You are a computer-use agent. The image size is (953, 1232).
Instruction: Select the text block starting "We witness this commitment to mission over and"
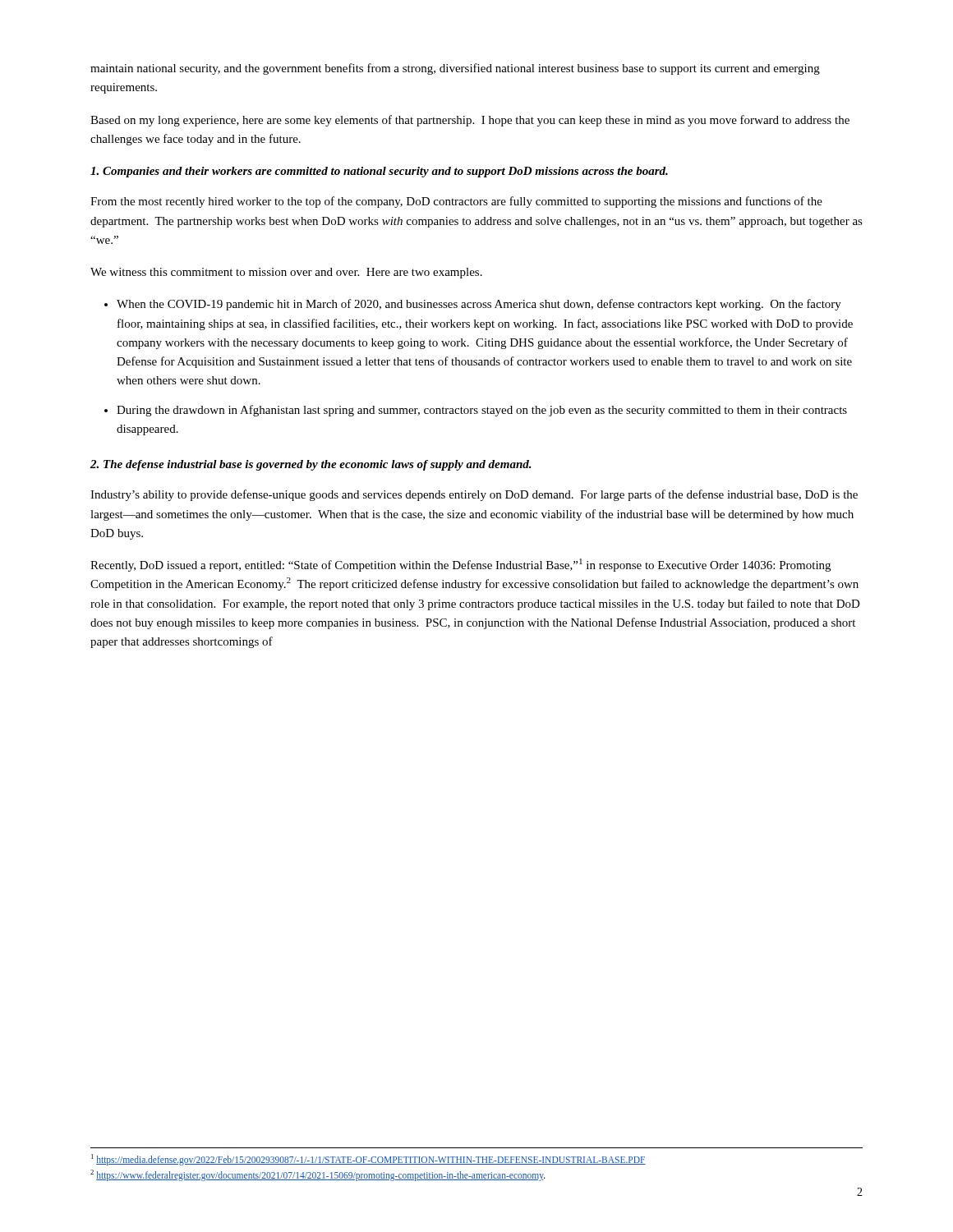tap(286, 272)
